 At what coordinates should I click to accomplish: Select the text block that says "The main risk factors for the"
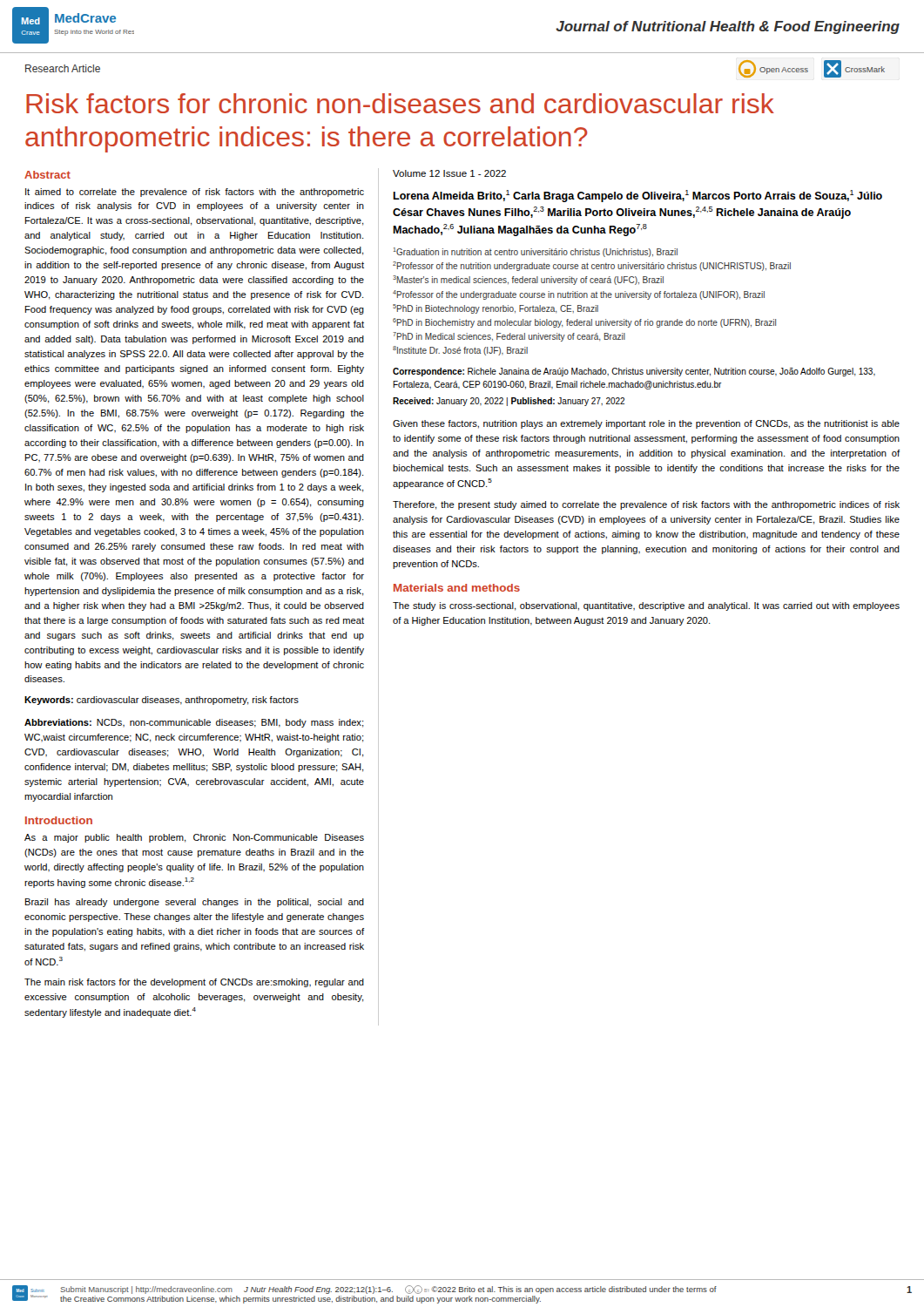pos(194,997)
